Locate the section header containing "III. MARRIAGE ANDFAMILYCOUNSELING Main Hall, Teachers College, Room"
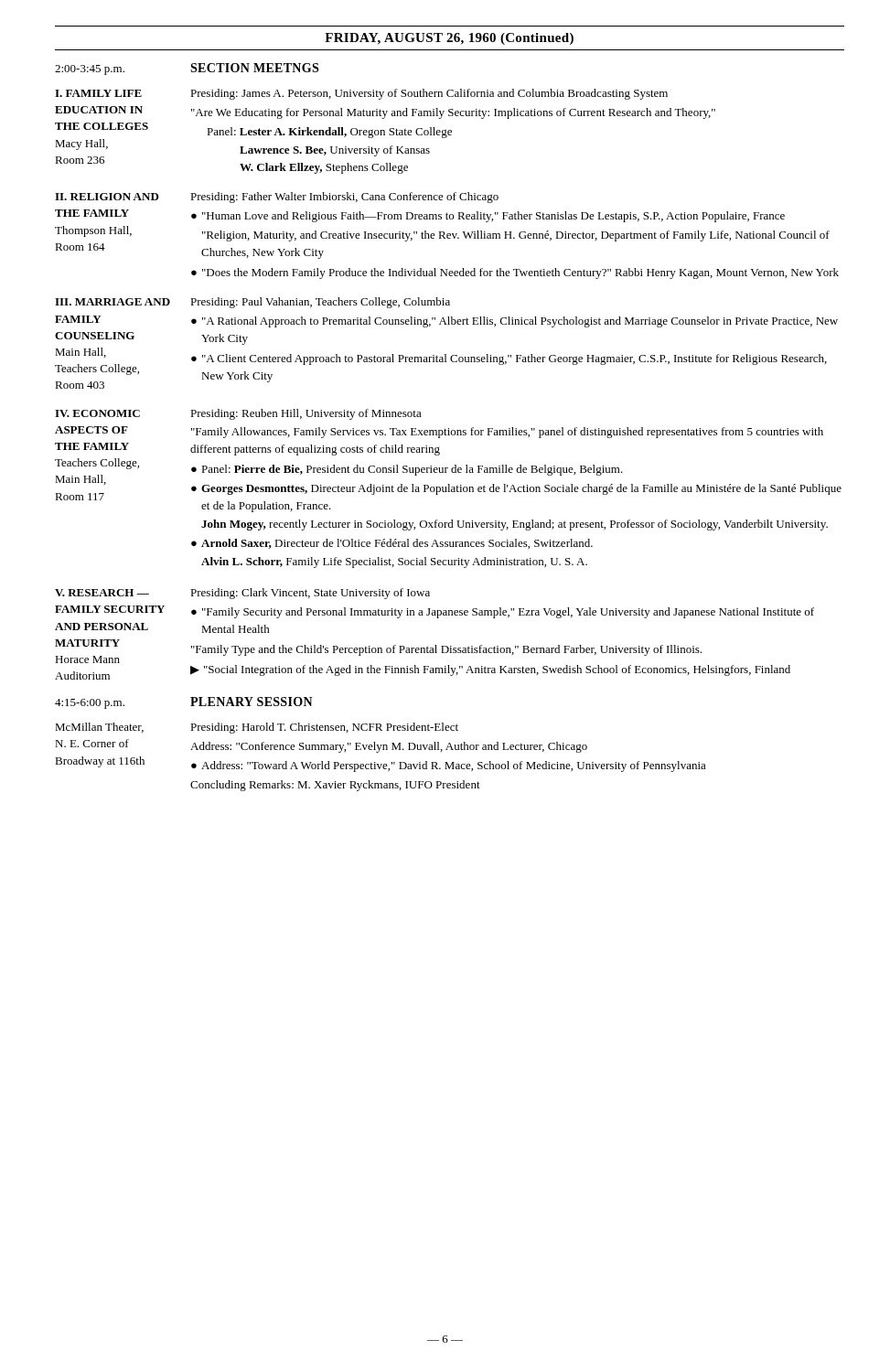 pos(113,343)
